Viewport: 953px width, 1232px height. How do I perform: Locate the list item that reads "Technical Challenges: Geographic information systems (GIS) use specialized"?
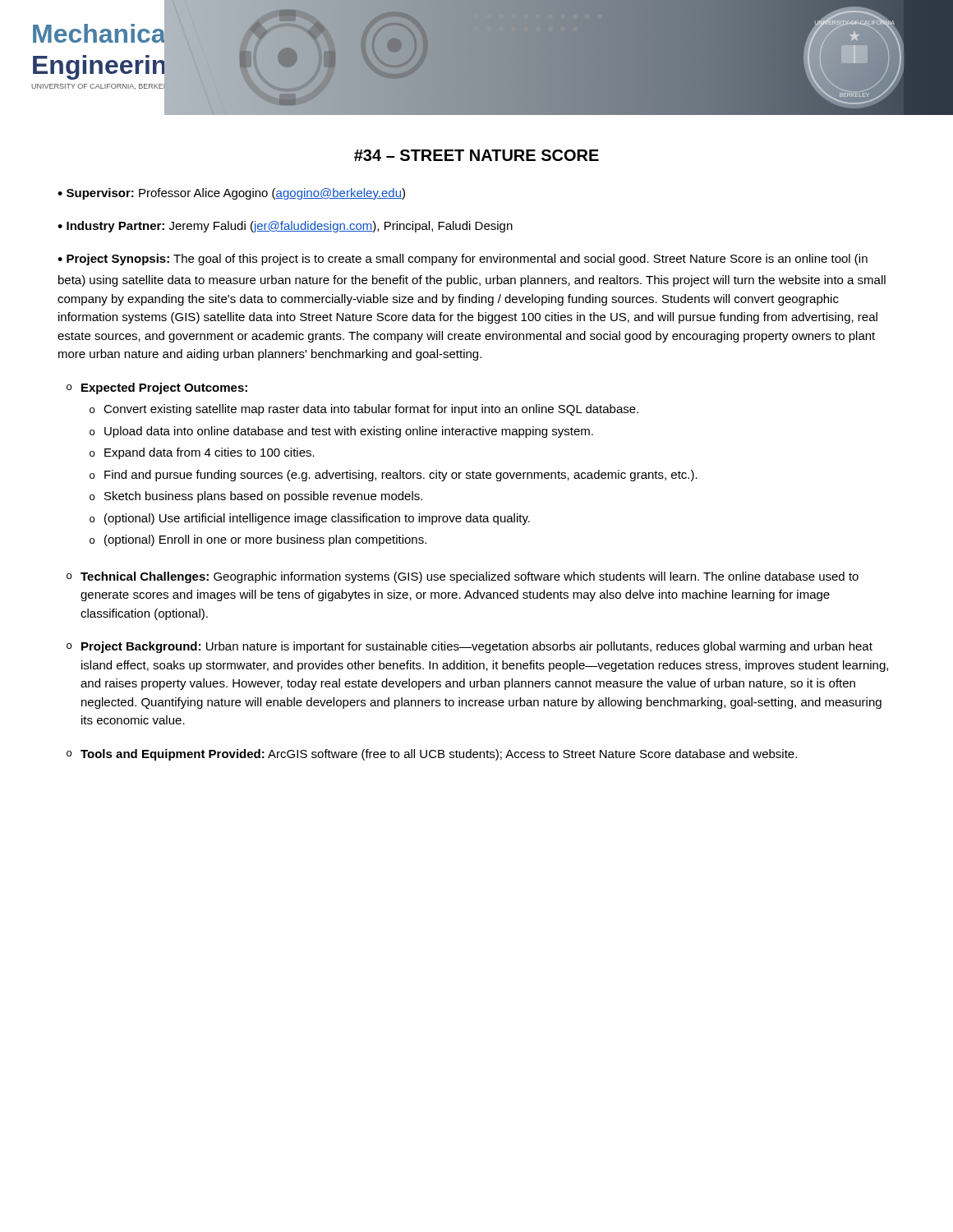(x=470, y=594)
